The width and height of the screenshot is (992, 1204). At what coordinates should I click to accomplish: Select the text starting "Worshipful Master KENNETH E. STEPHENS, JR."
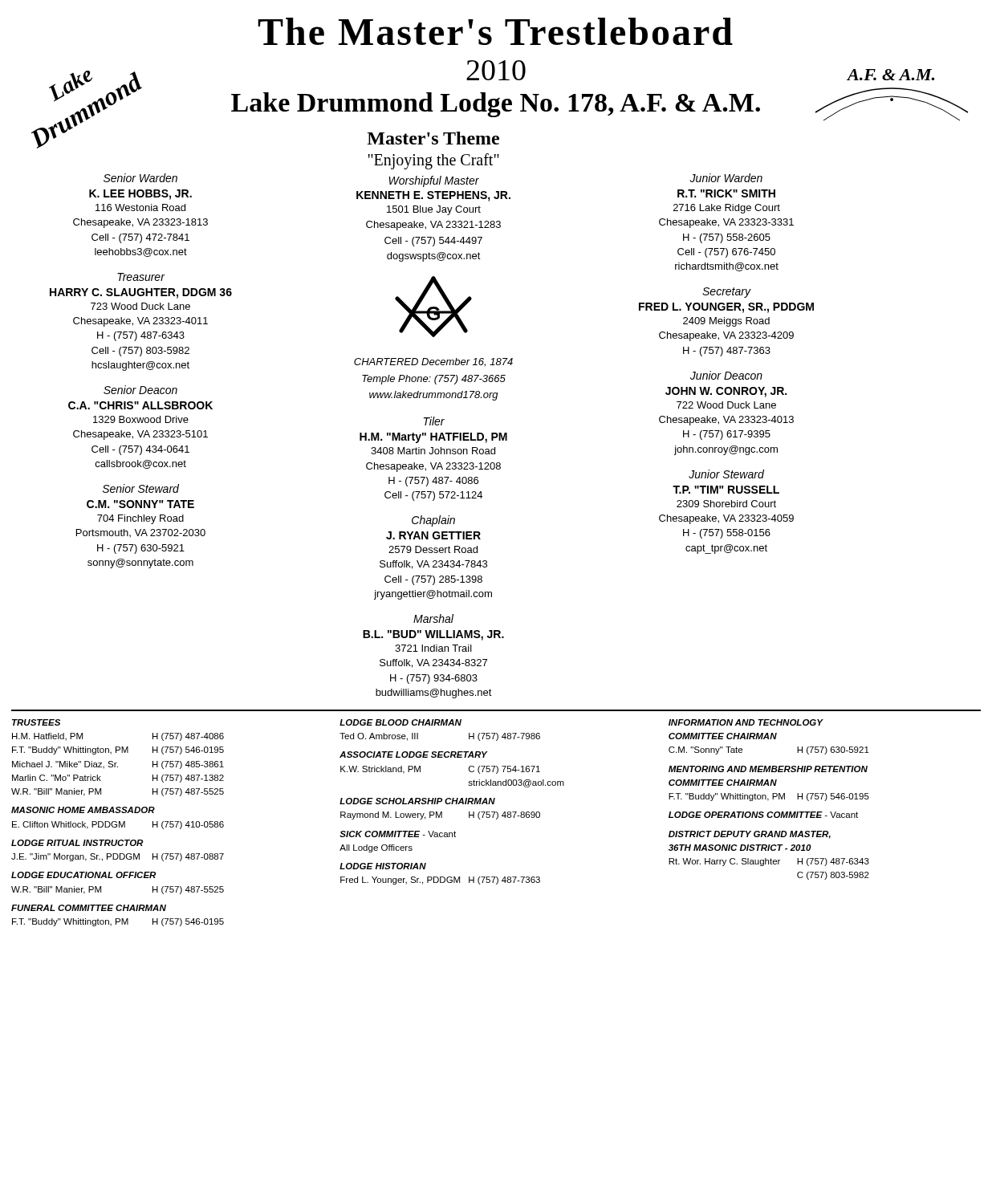click(433, 219)
